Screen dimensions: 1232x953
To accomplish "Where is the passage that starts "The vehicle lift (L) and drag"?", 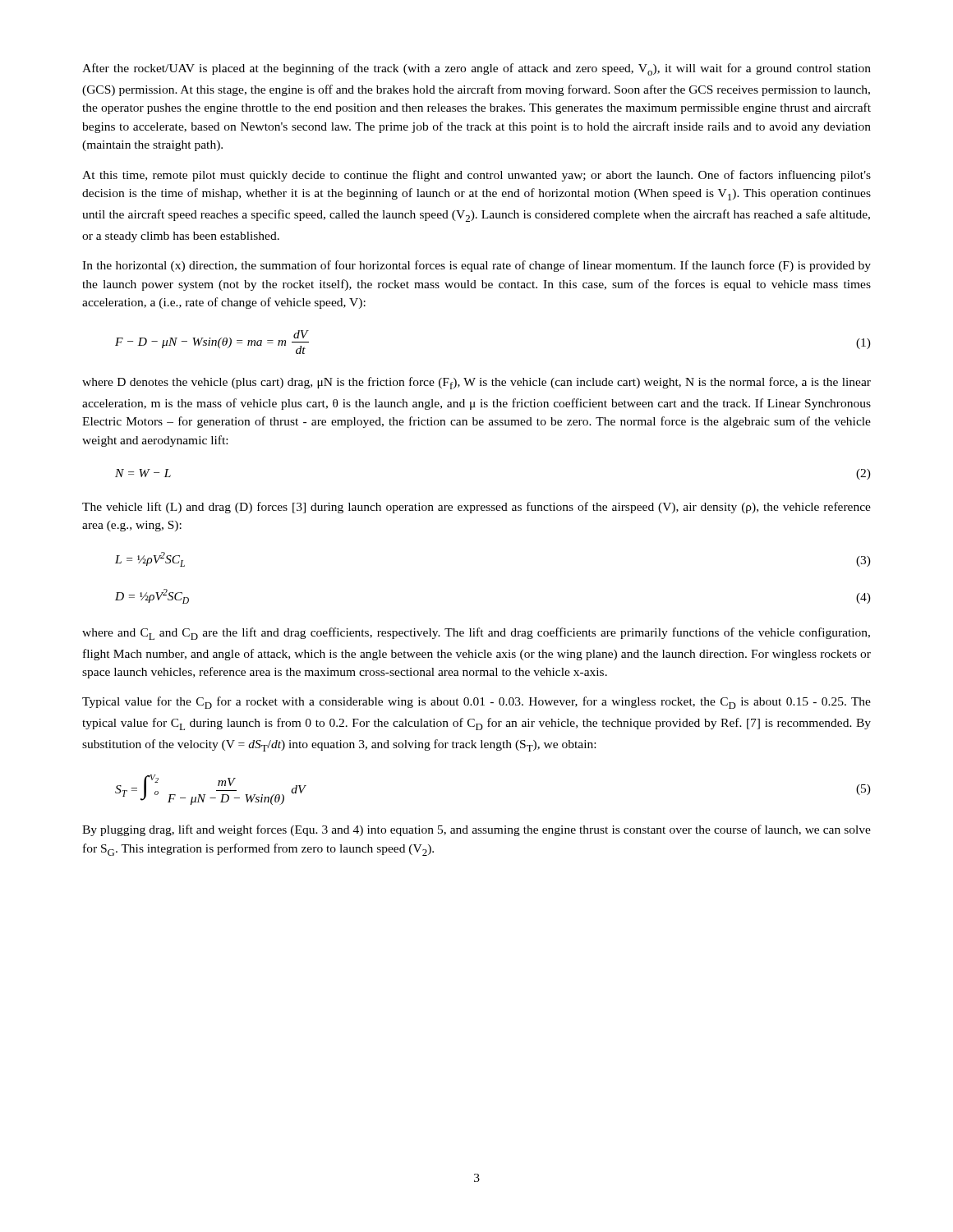I will [476, 515].
